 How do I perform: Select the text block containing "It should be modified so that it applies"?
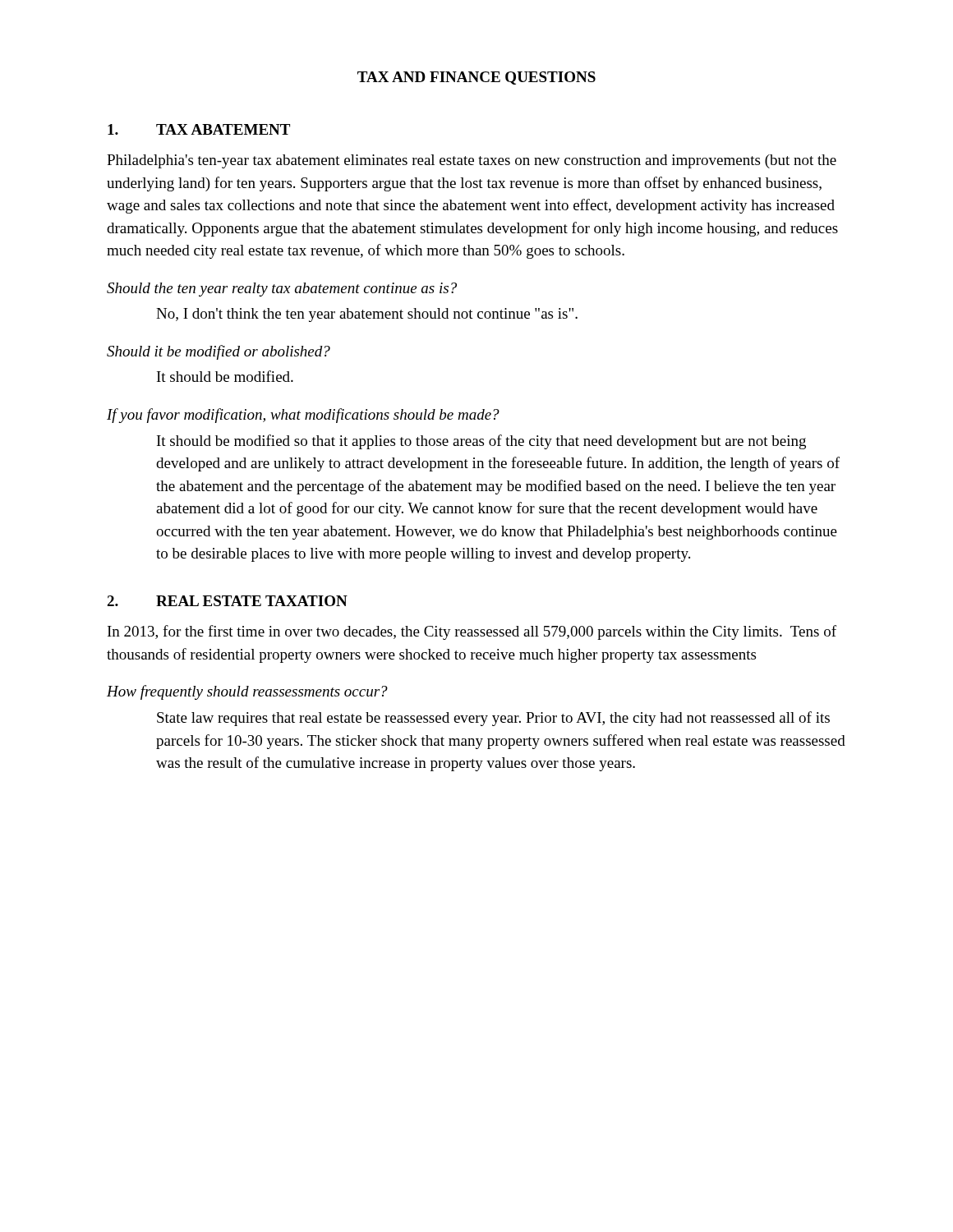(x=498, y=497)
